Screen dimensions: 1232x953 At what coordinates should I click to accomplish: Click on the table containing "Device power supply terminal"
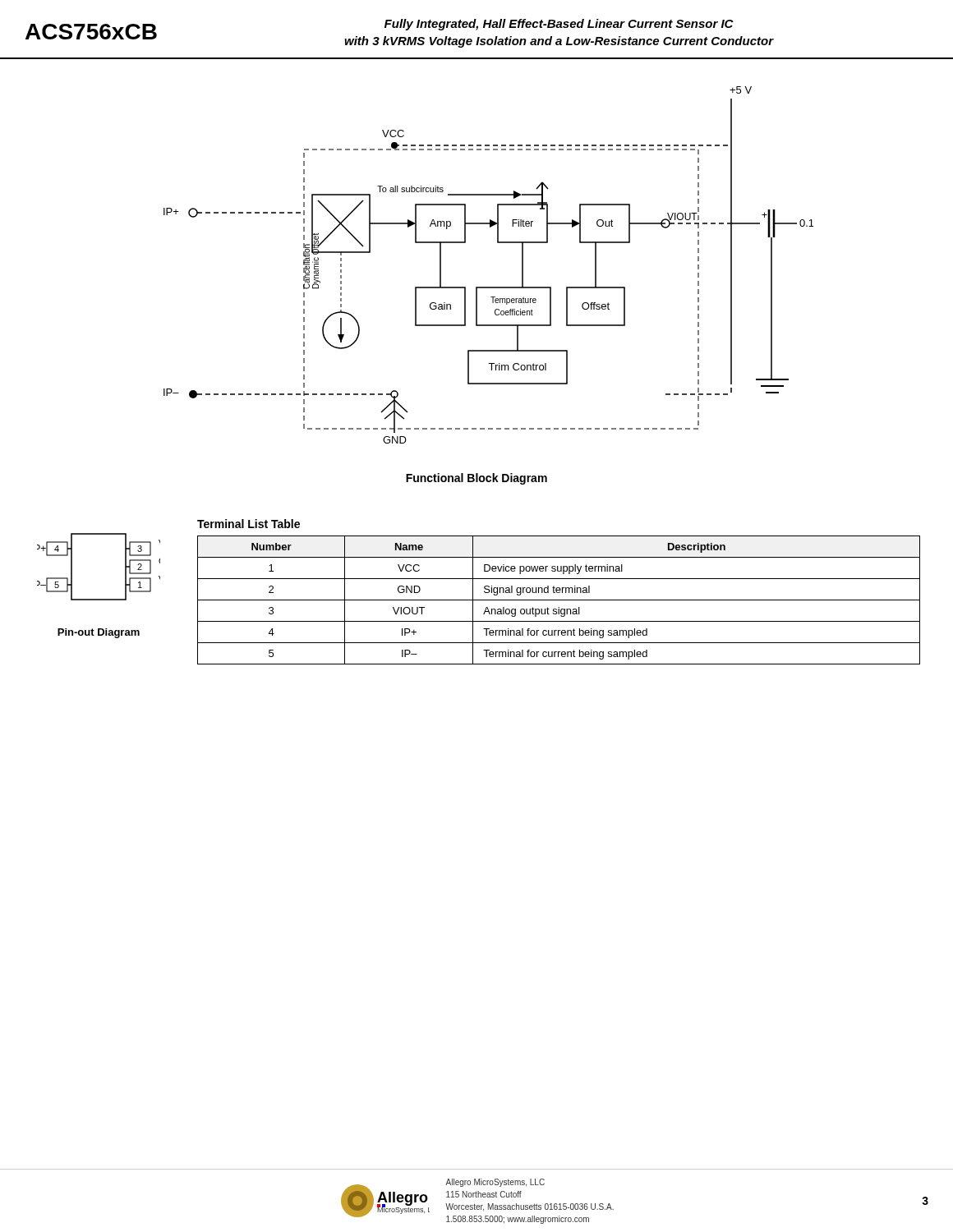(x=559, y=600)
